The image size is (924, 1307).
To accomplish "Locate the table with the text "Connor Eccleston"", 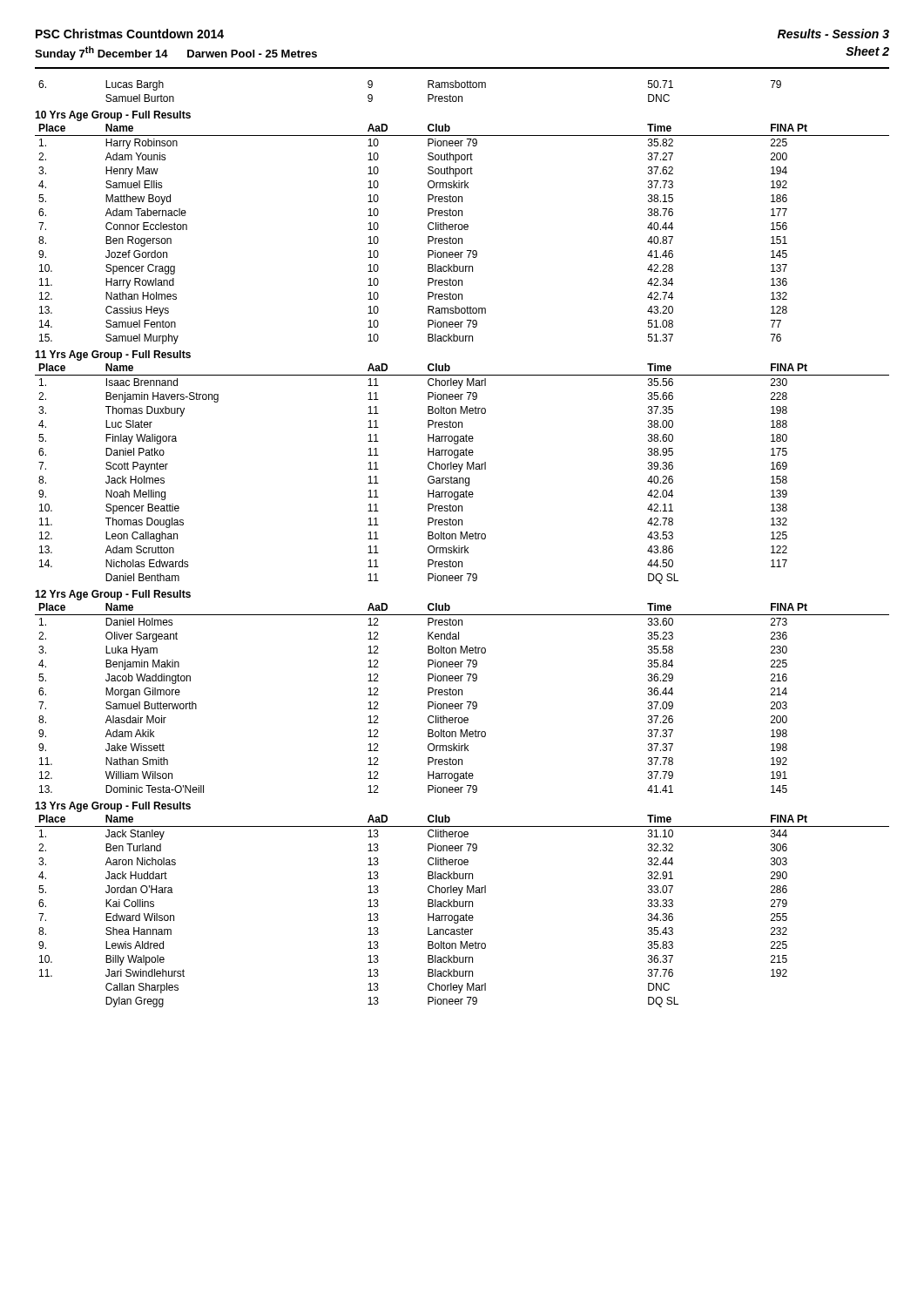I will click(x=462, y=233).
